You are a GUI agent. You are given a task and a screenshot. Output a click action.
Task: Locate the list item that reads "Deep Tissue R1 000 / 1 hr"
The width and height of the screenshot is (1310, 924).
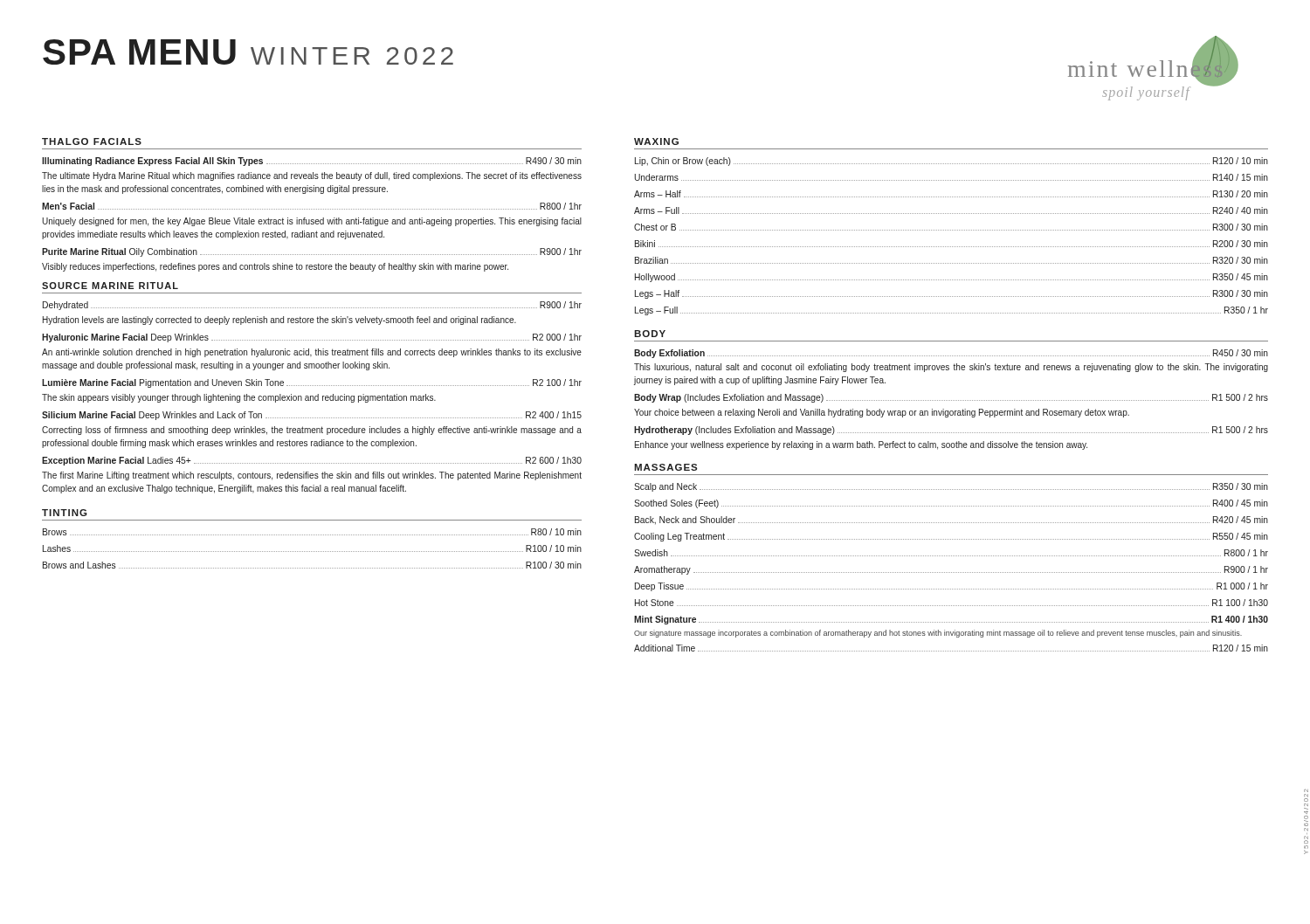(x=951, y=587)
